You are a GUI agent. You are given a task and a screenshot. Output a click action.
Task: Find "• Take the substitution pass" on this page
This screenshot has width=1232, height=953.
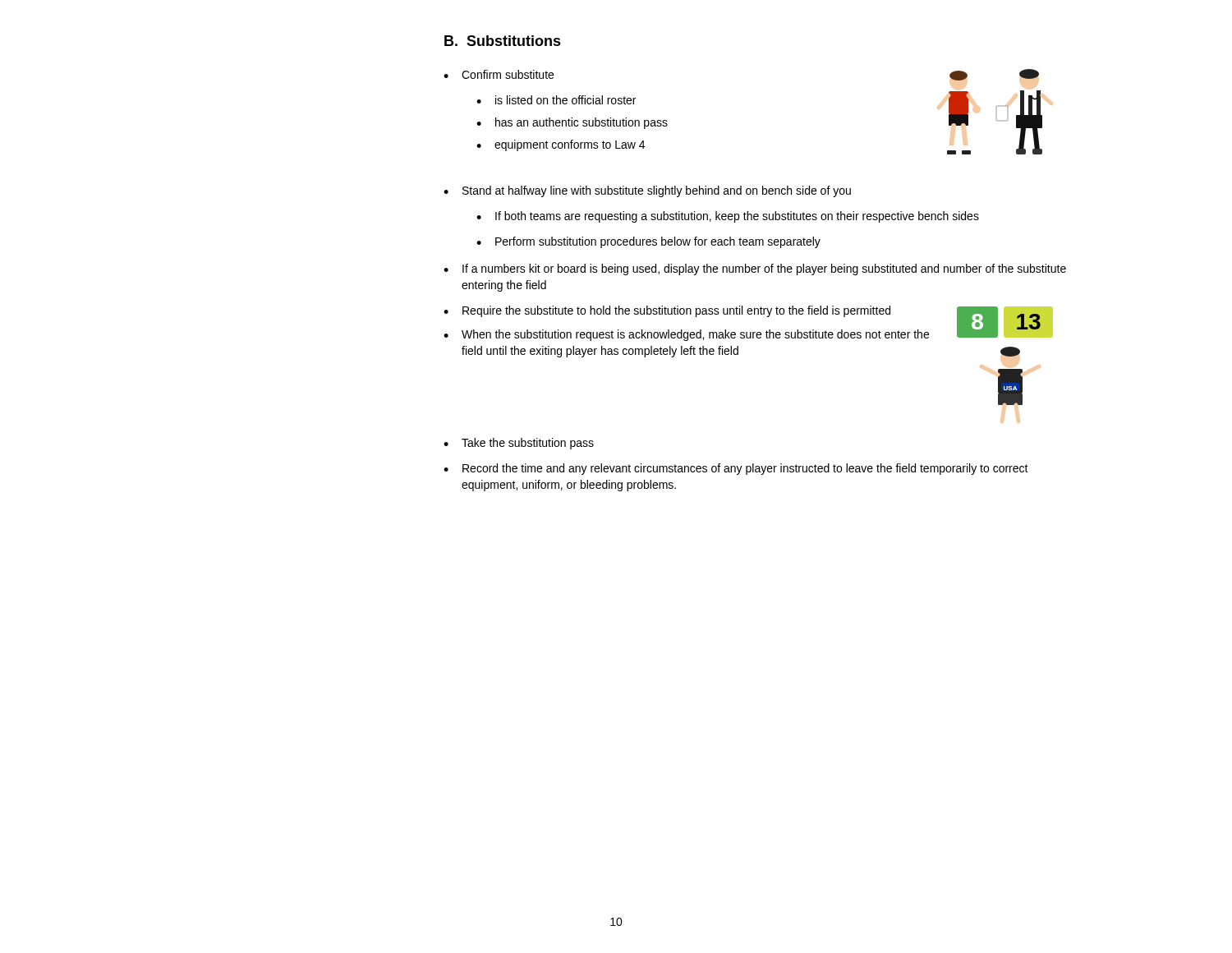coord(519,443)
